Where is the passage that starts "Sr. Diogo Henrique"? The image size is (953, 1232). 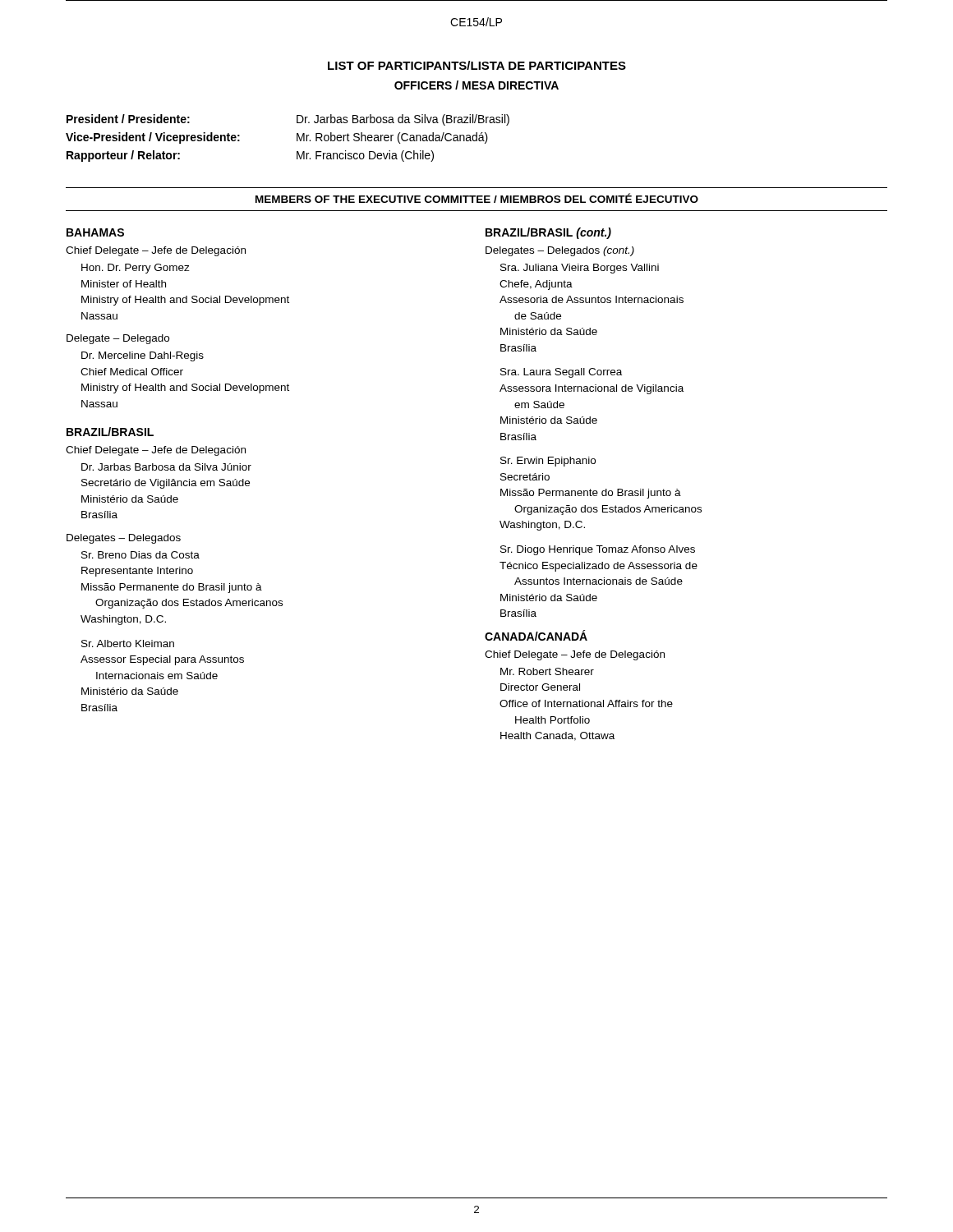[693, 581]
